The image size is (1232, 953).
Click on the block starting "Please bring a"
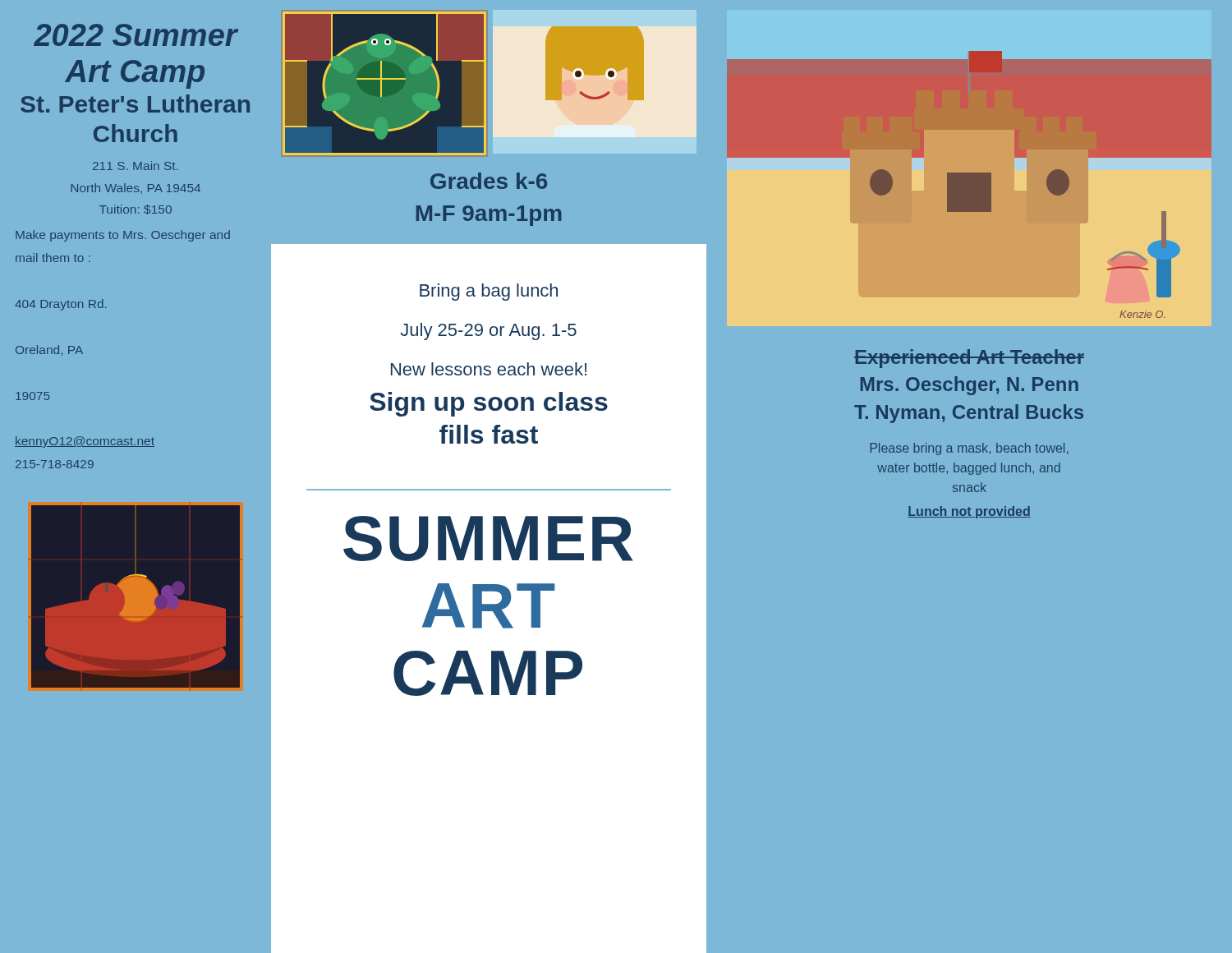[x=969, y=468]
